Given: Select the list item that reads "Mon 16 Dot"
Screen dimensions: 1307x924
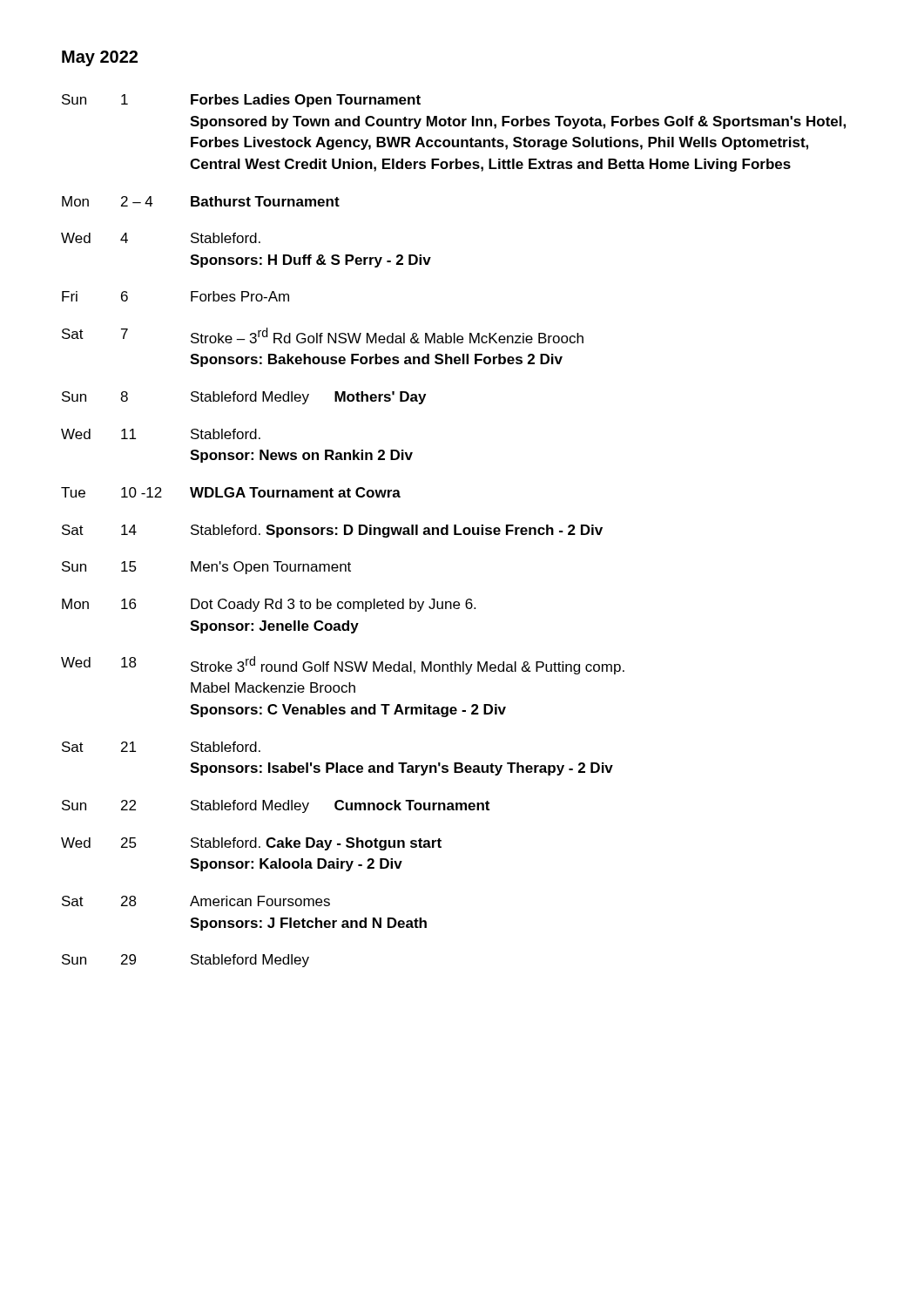Looking at the screenshot, I should click(x=462, y=616).
